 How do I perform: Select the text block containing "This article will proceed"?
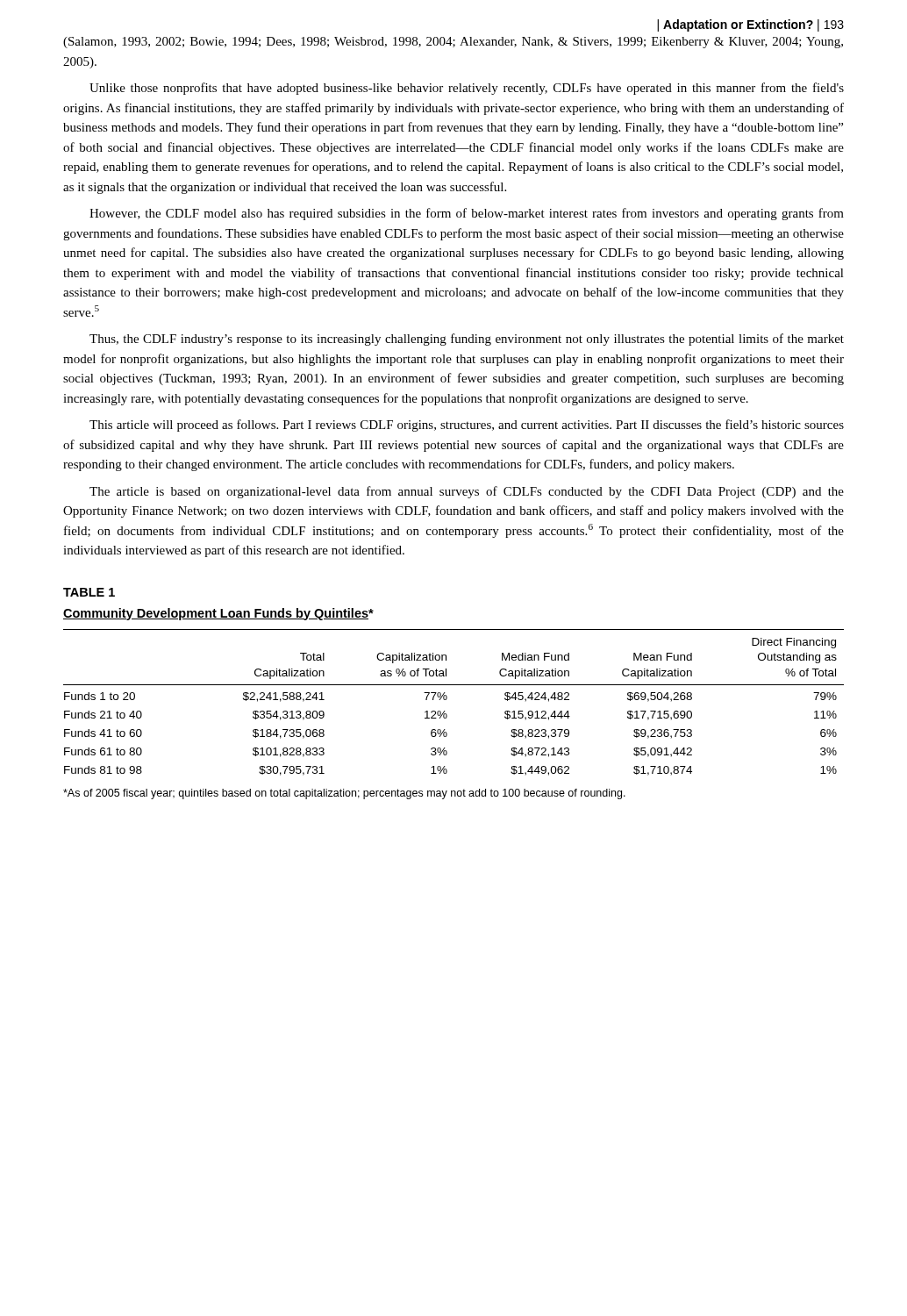(x=454, y=445)
